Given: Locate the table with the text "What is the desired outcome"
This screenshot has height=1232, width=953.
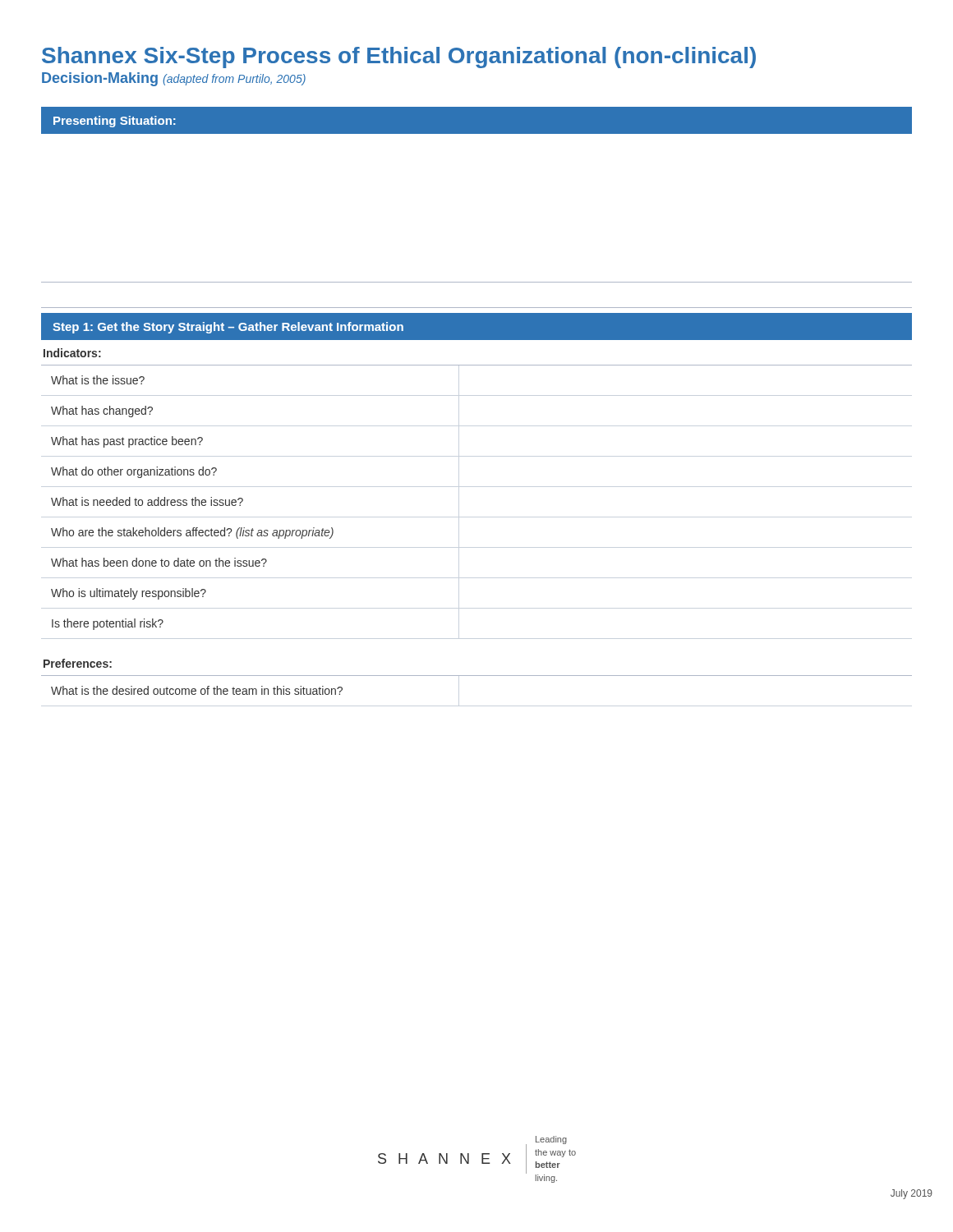Looking at the screenshot, I should click(476, 691).
